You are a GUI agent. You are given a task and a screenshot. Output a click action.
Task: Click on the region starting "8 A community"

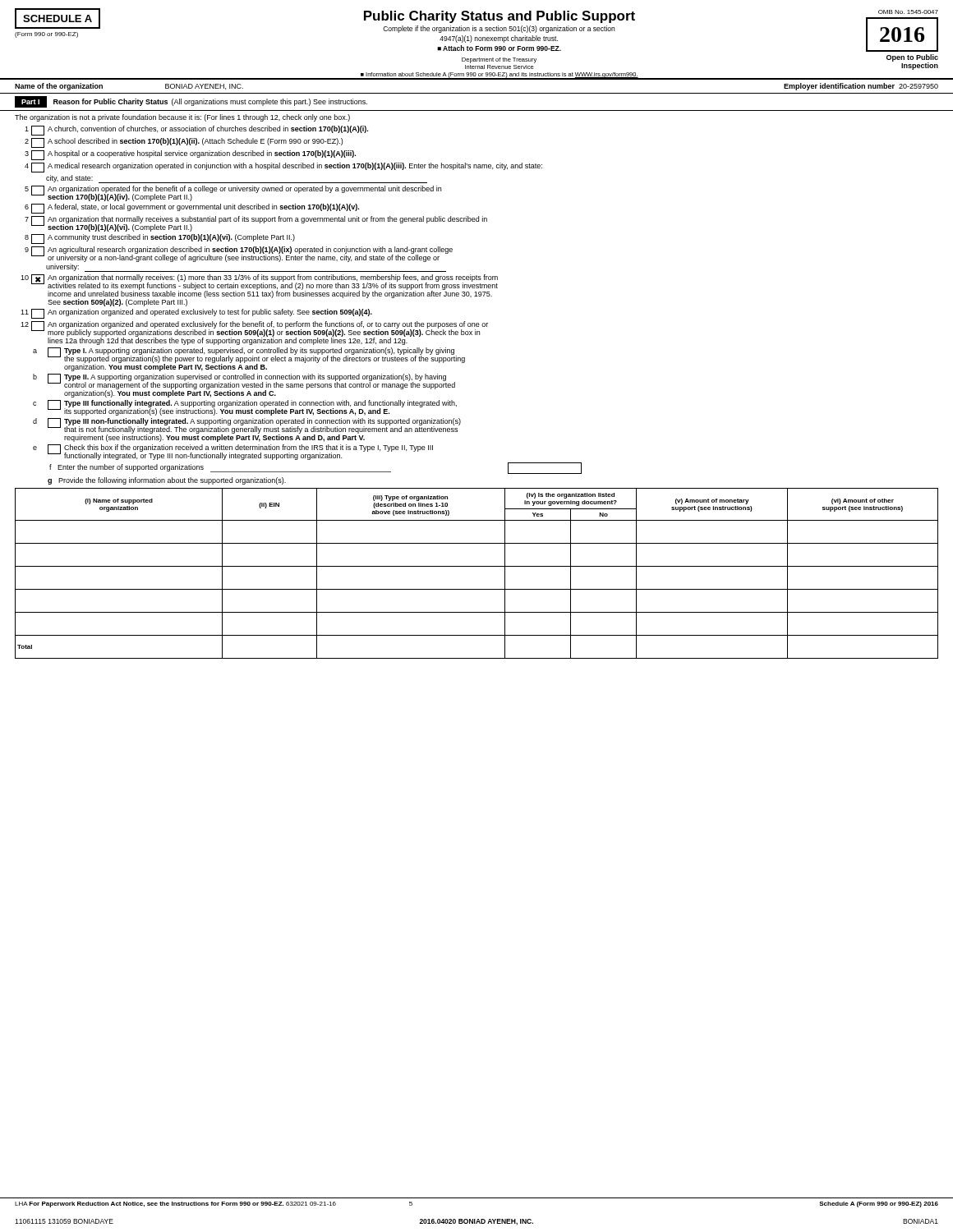pos(160,239)
